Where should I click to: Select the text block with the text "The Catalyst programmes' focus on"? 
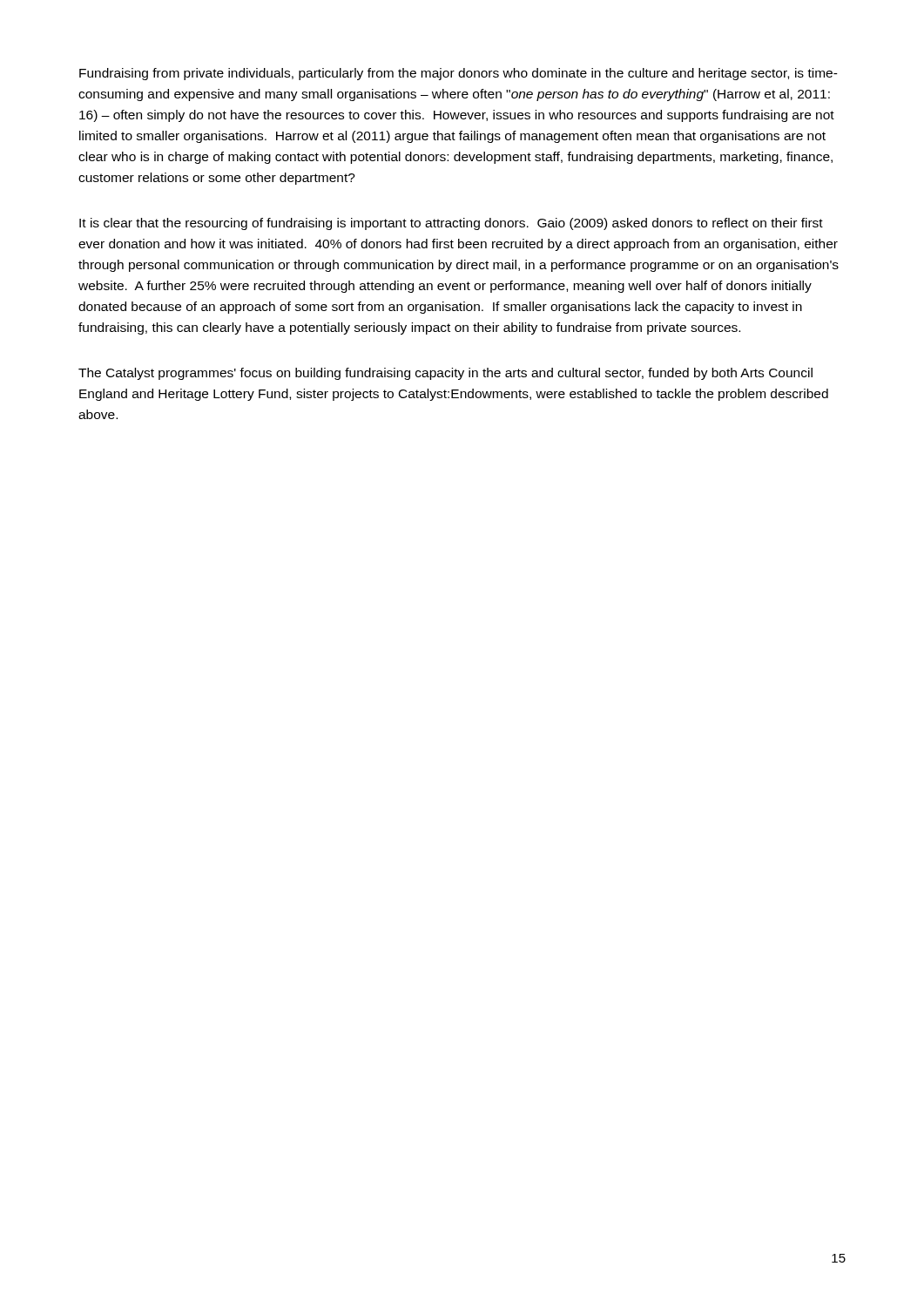(x=454, y=394)
